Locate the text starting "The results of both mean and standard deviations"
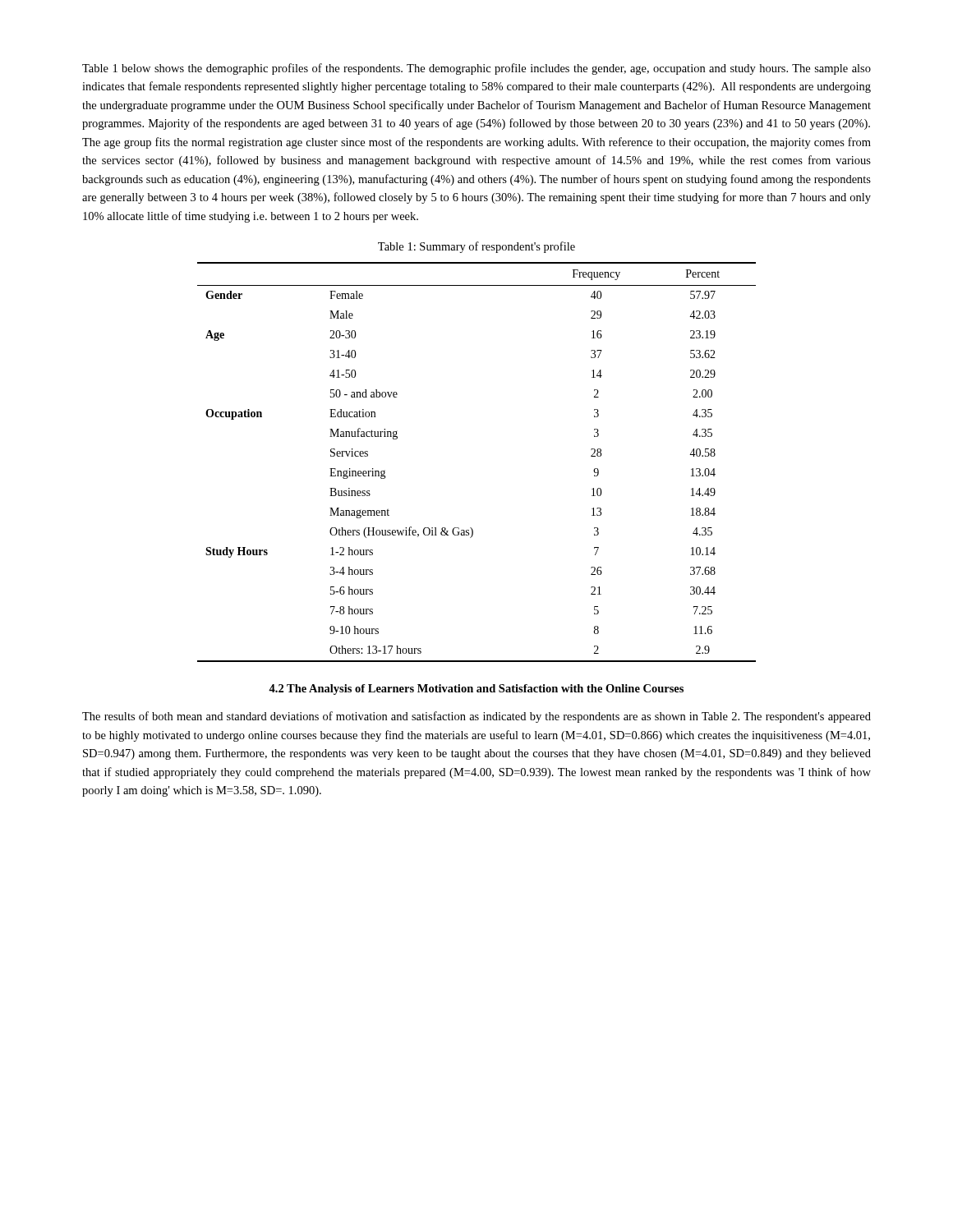This screenshot has height=1232, width=953. pyautogui.click(x=476, y=753)
